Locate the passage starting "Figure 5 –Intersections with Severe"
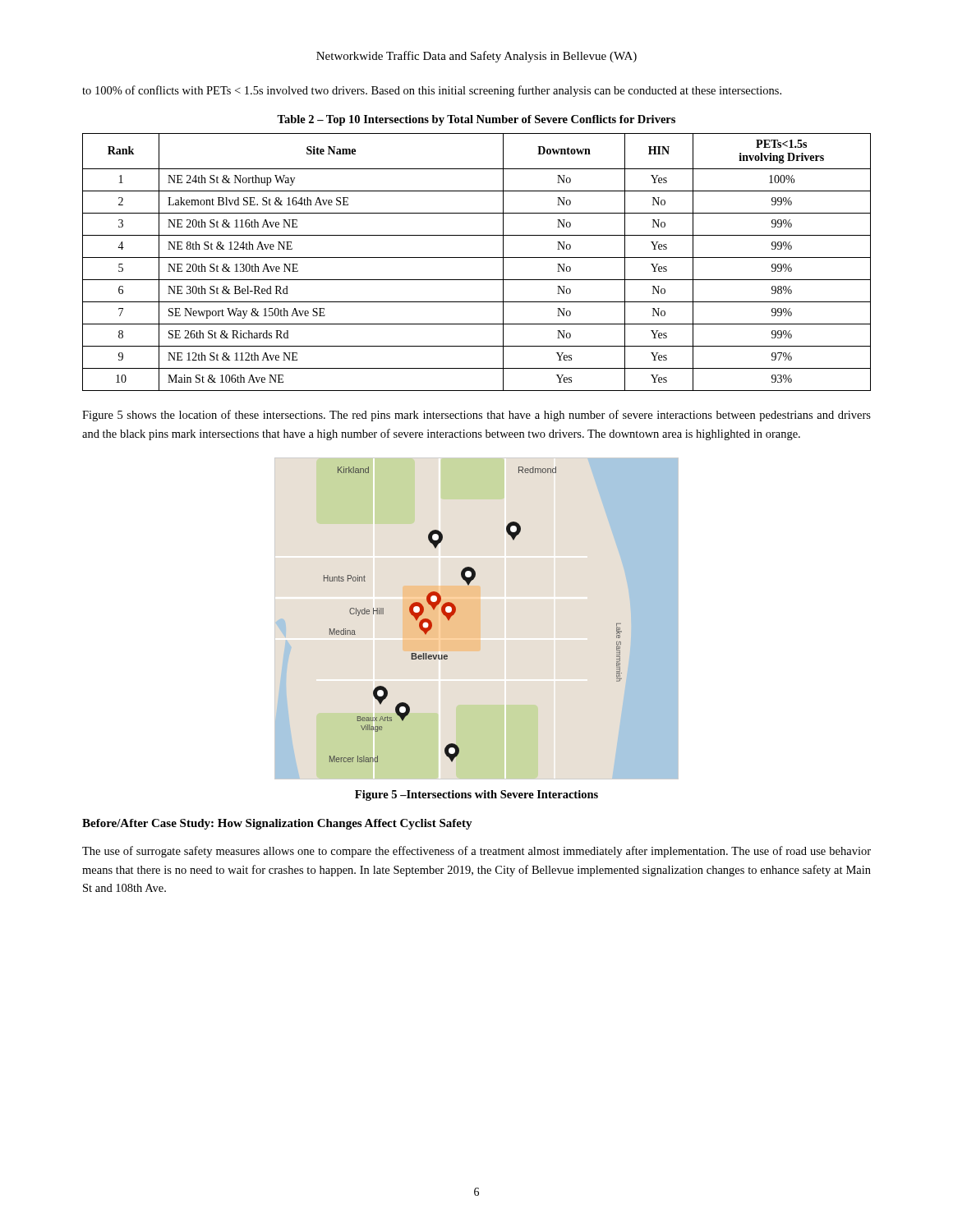The image size is (953, 1232). (x=476, y=795)
